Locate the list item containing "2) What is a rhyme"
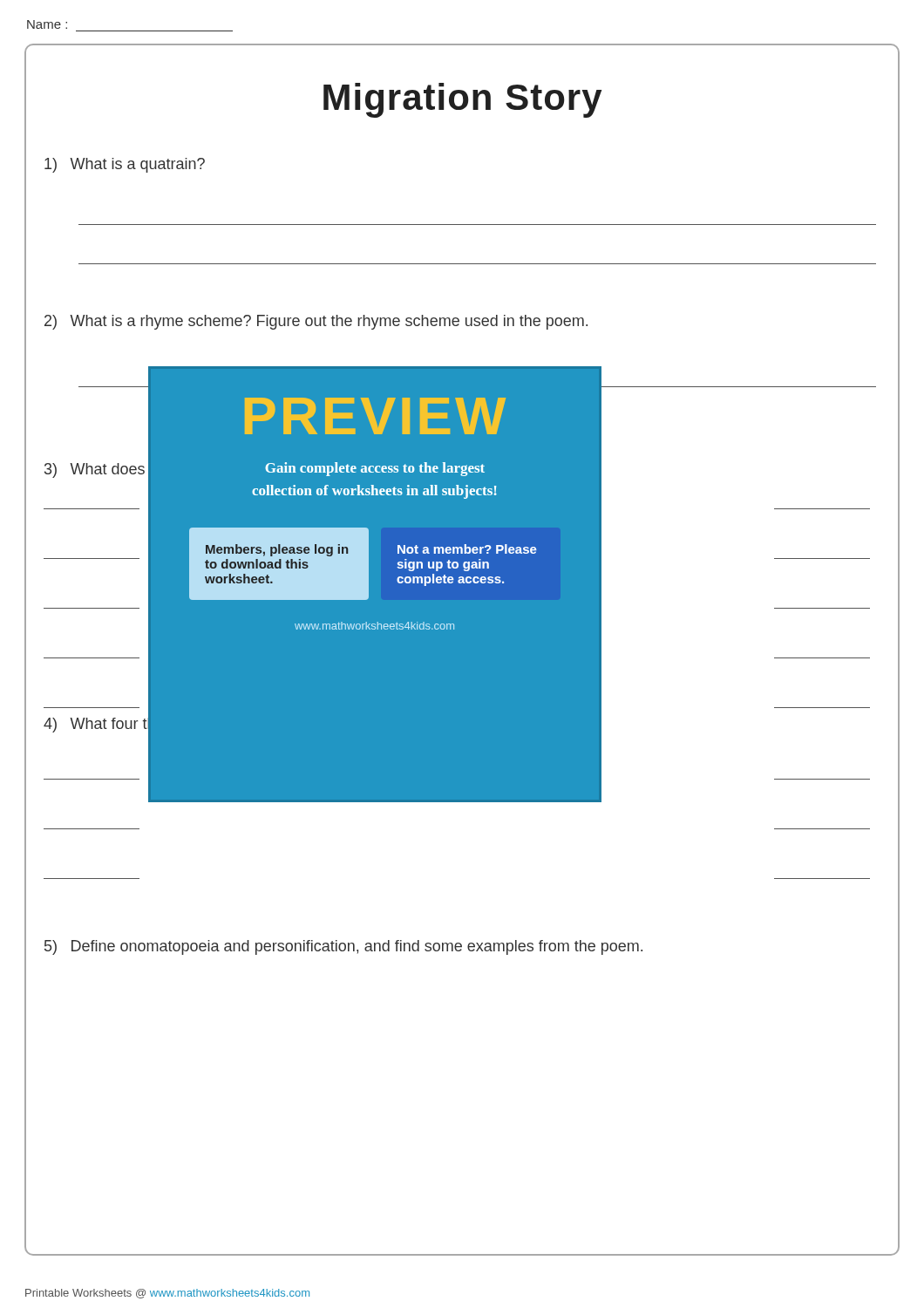The width and height of the screenshot is (924, 1308). [x=316, y=322]
